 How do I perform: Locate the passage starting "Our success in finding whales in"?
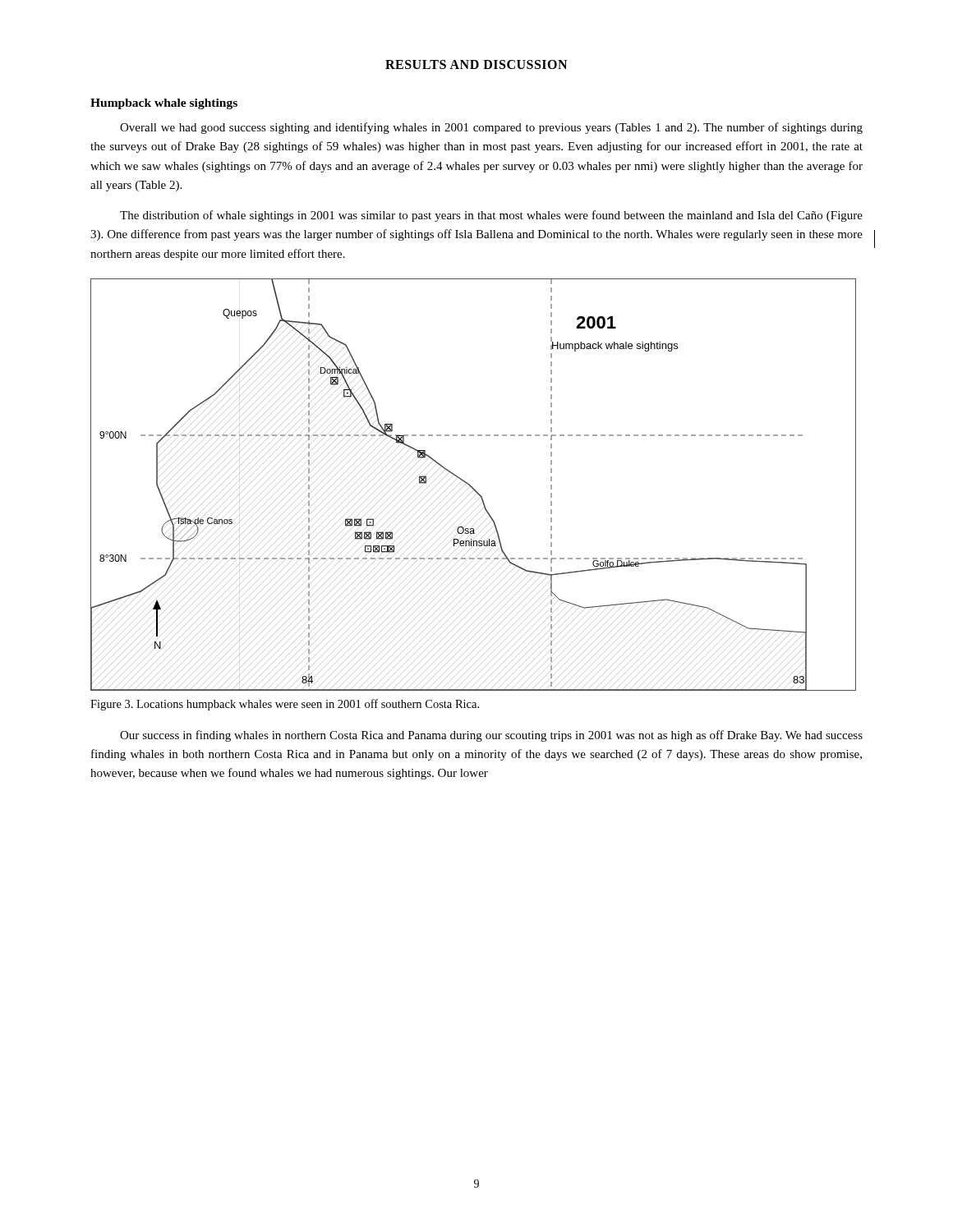(x=476, y=754)
